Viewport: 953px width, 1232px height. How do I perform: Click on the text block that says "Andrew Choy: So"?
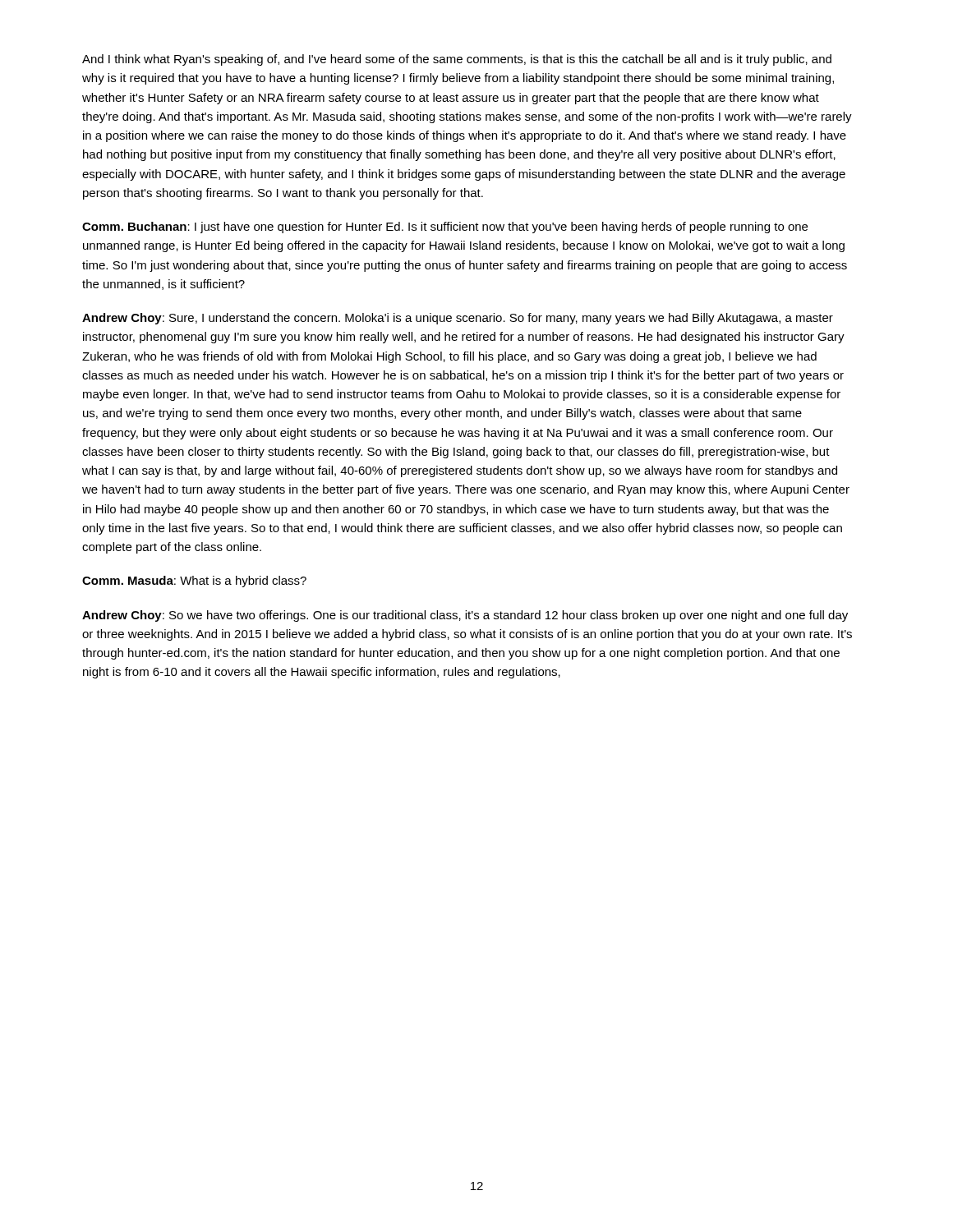(467, 643)
